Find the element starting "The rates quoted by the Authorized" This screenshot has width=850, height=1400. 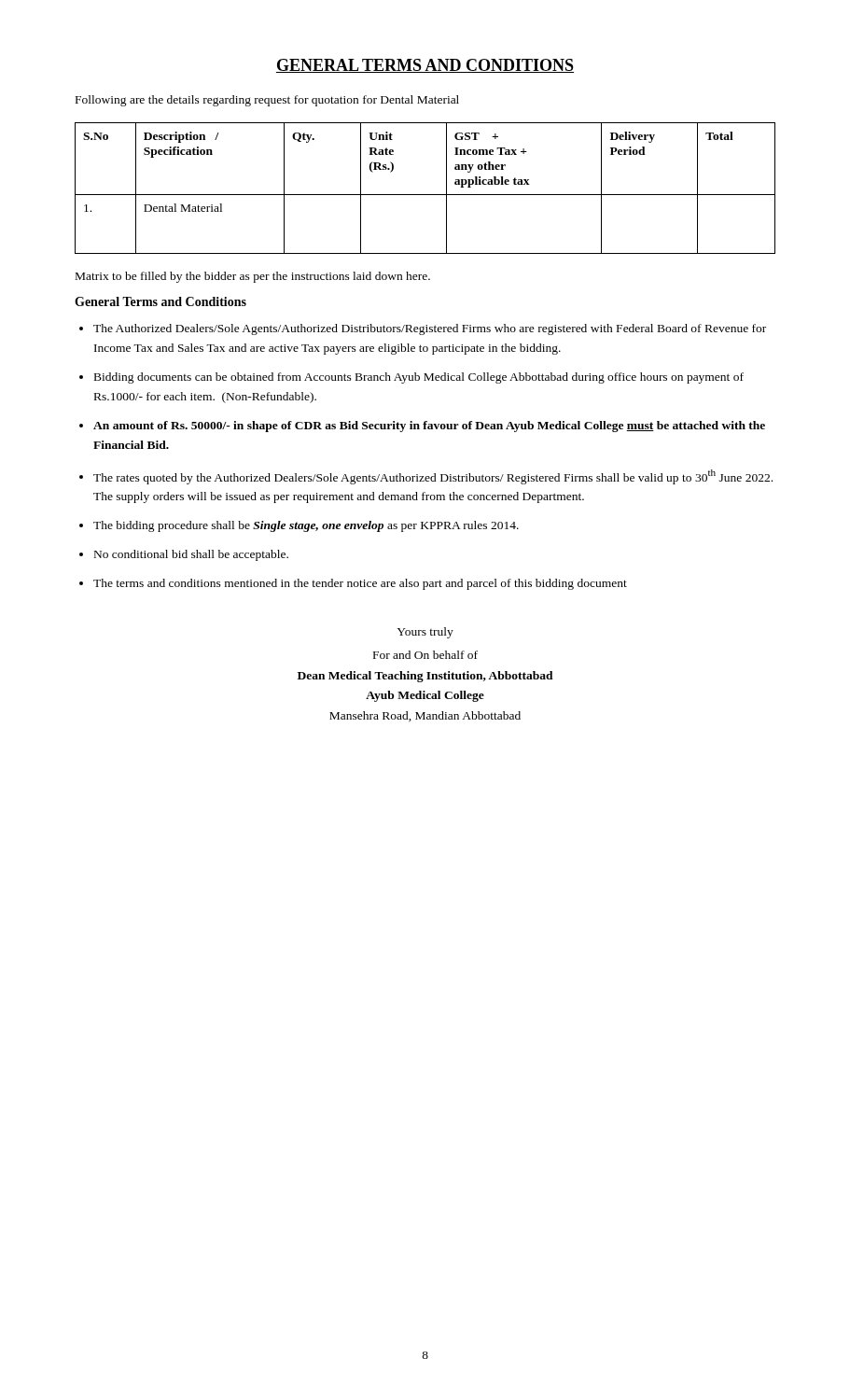point(433,485)
